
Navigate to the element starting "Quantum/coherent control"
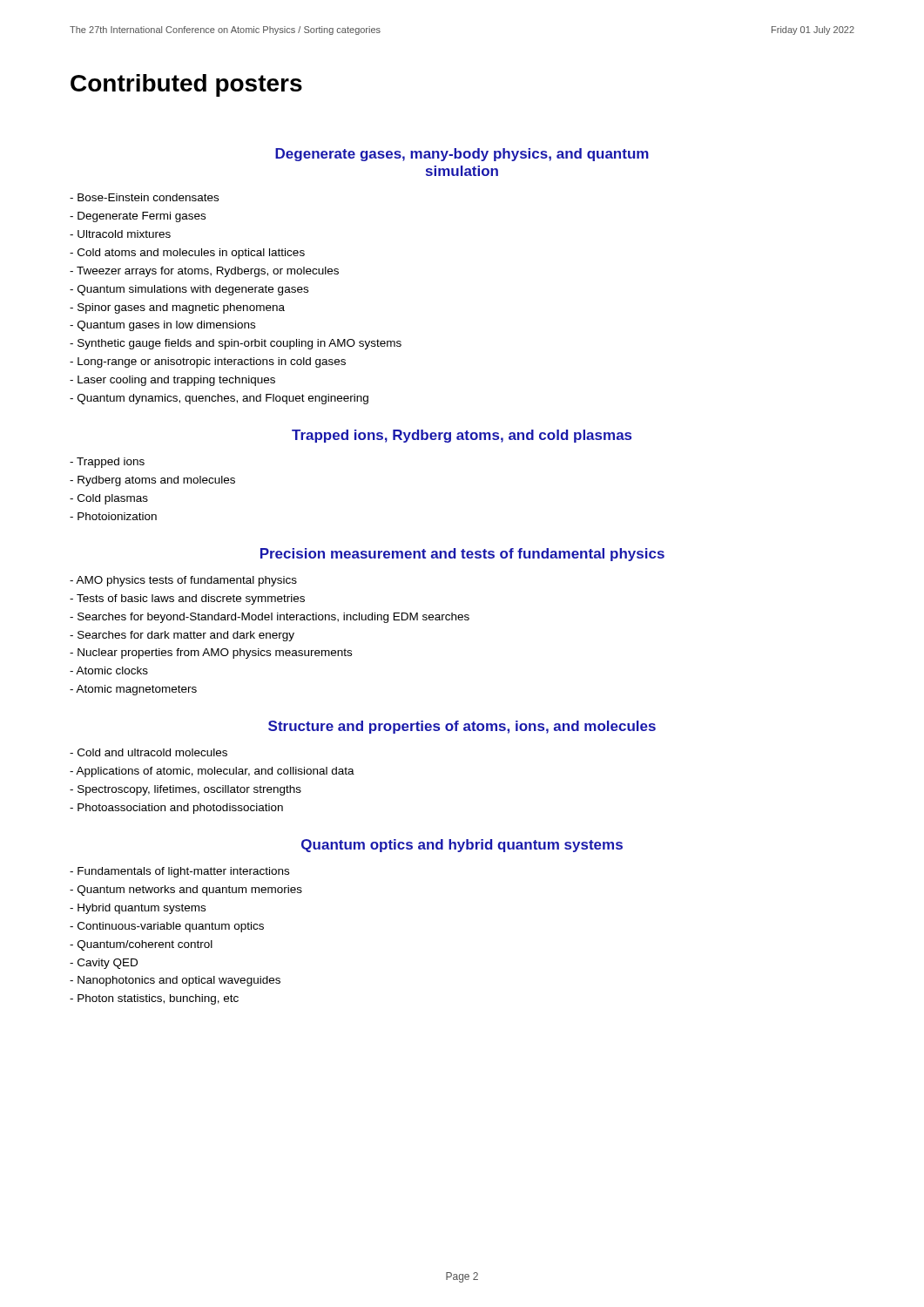pos(141,944)
